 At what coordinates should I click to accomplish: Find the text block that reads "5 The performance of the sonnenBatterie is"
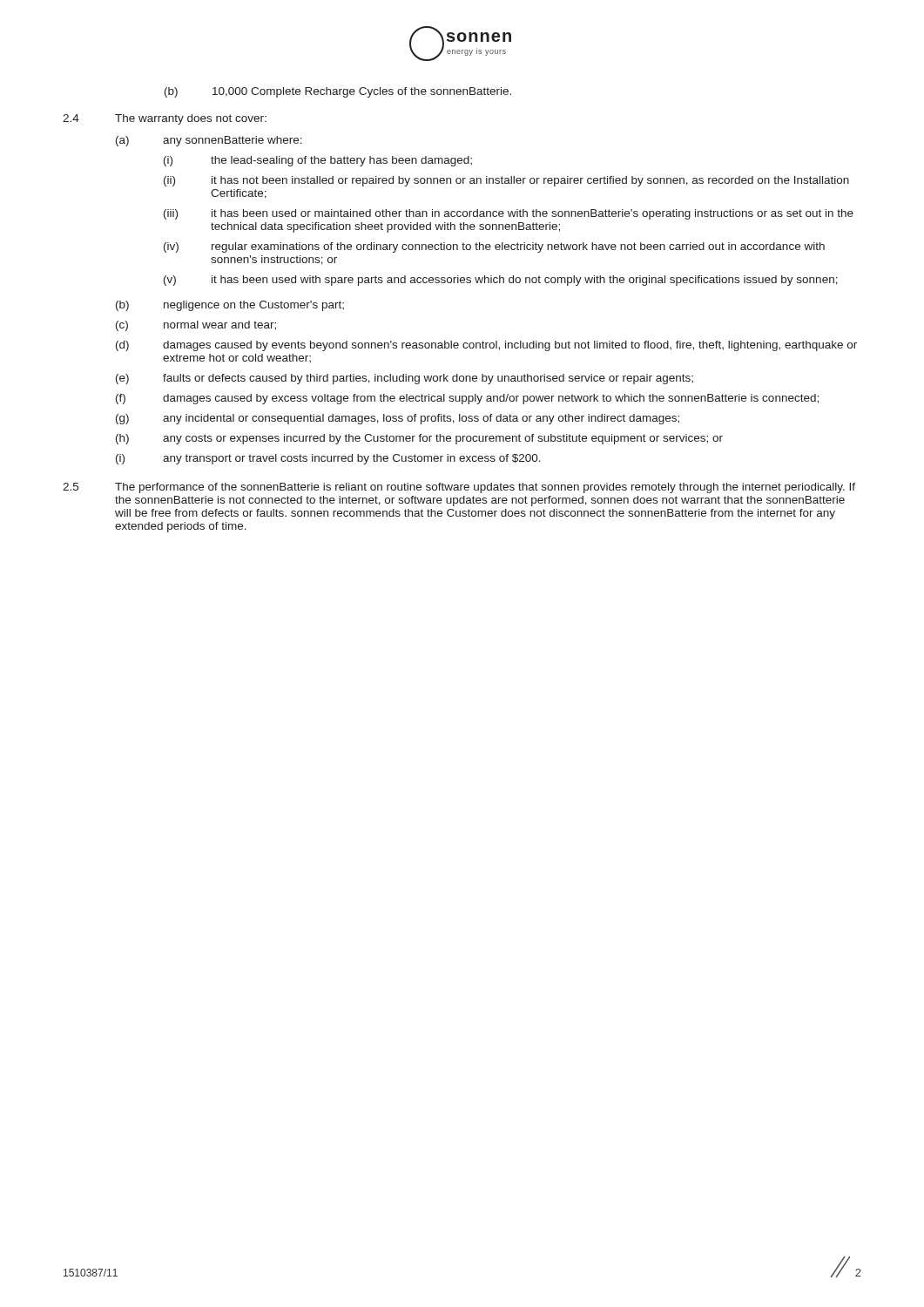click(462, 506)
